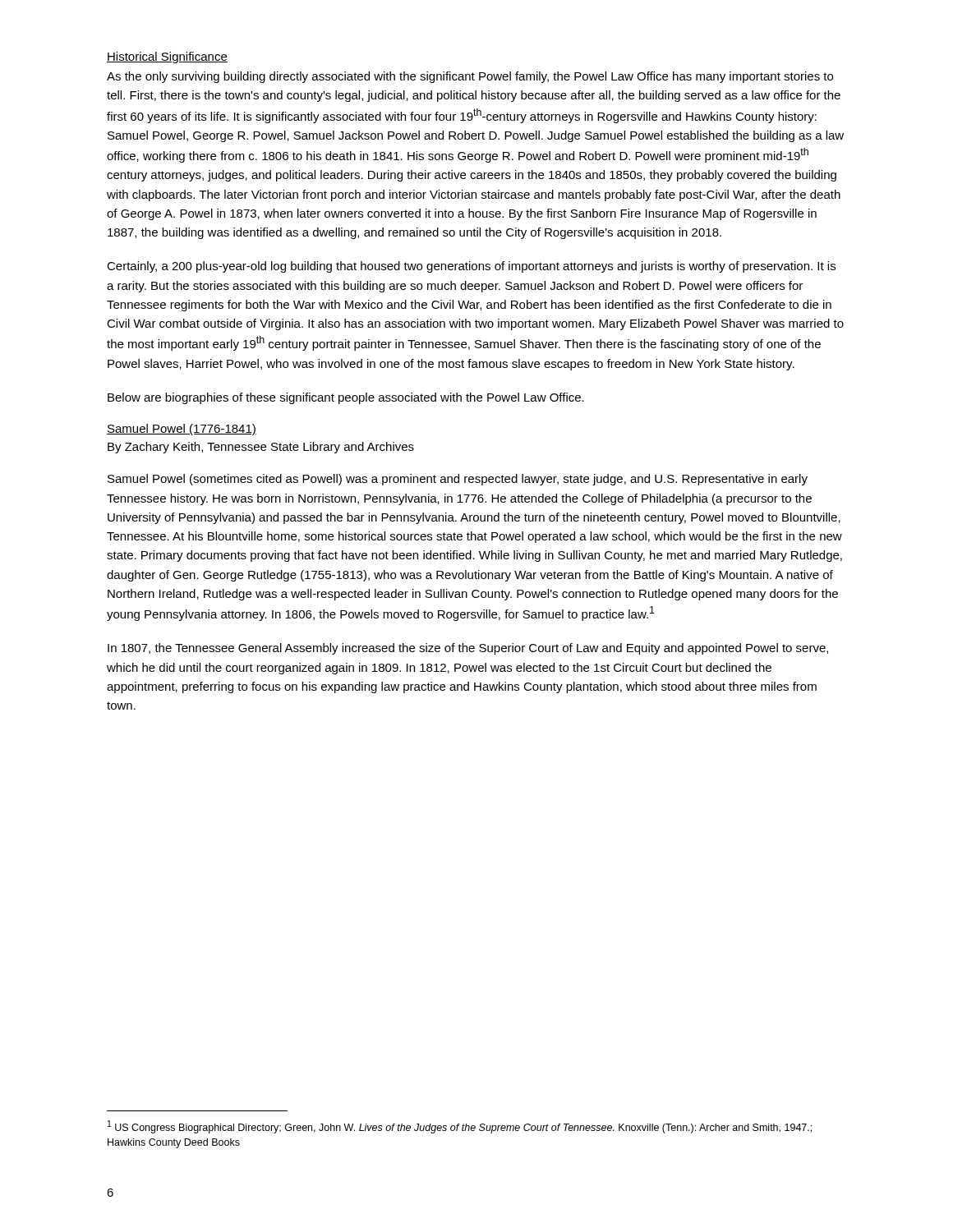Locate the region starting "Historical Significance"
Screen dimensions: 1232x953
pyautogui.click(x=167, y=56)
